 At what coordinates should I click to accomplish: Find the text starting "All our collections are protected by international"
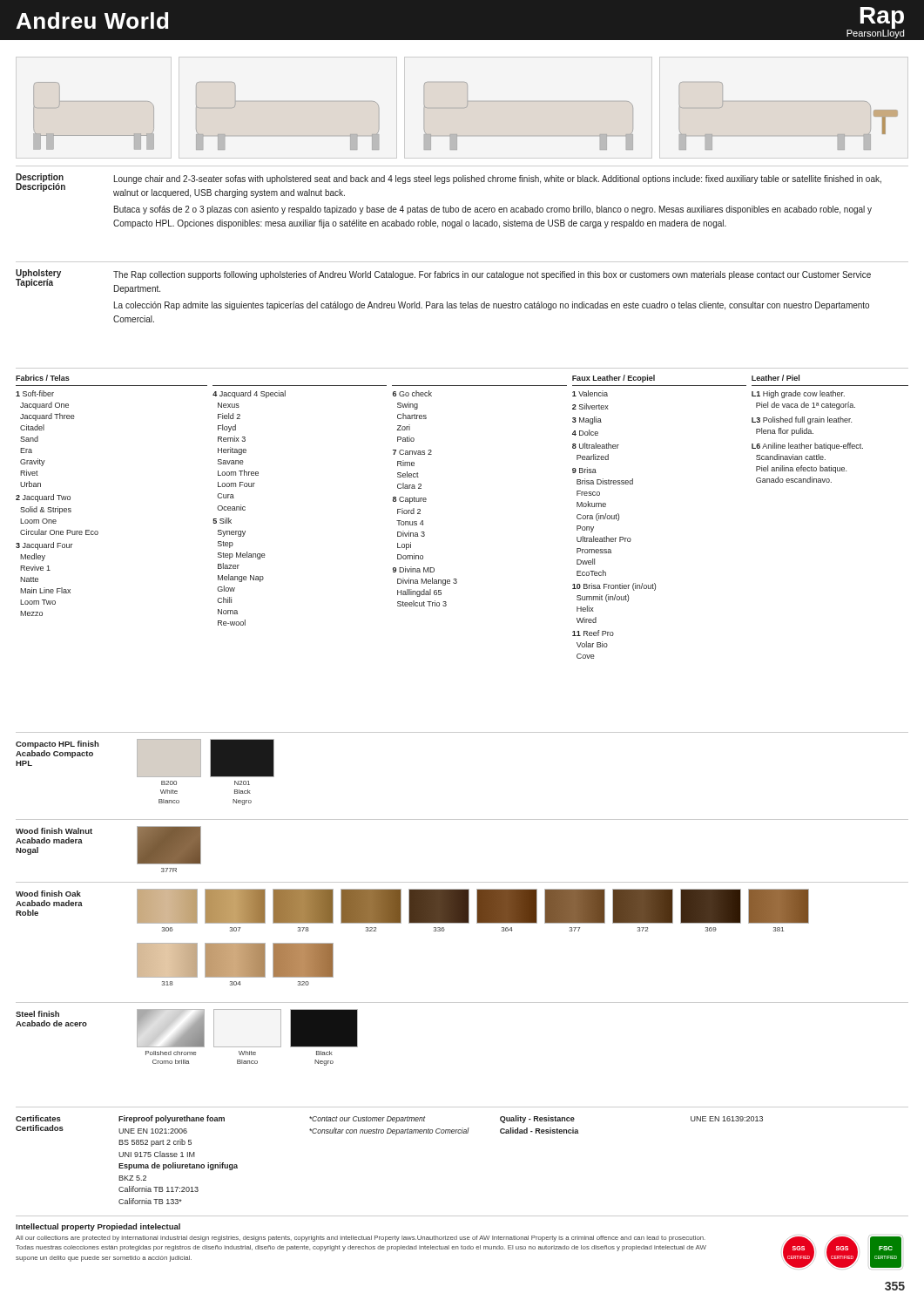coord(361,1248)
